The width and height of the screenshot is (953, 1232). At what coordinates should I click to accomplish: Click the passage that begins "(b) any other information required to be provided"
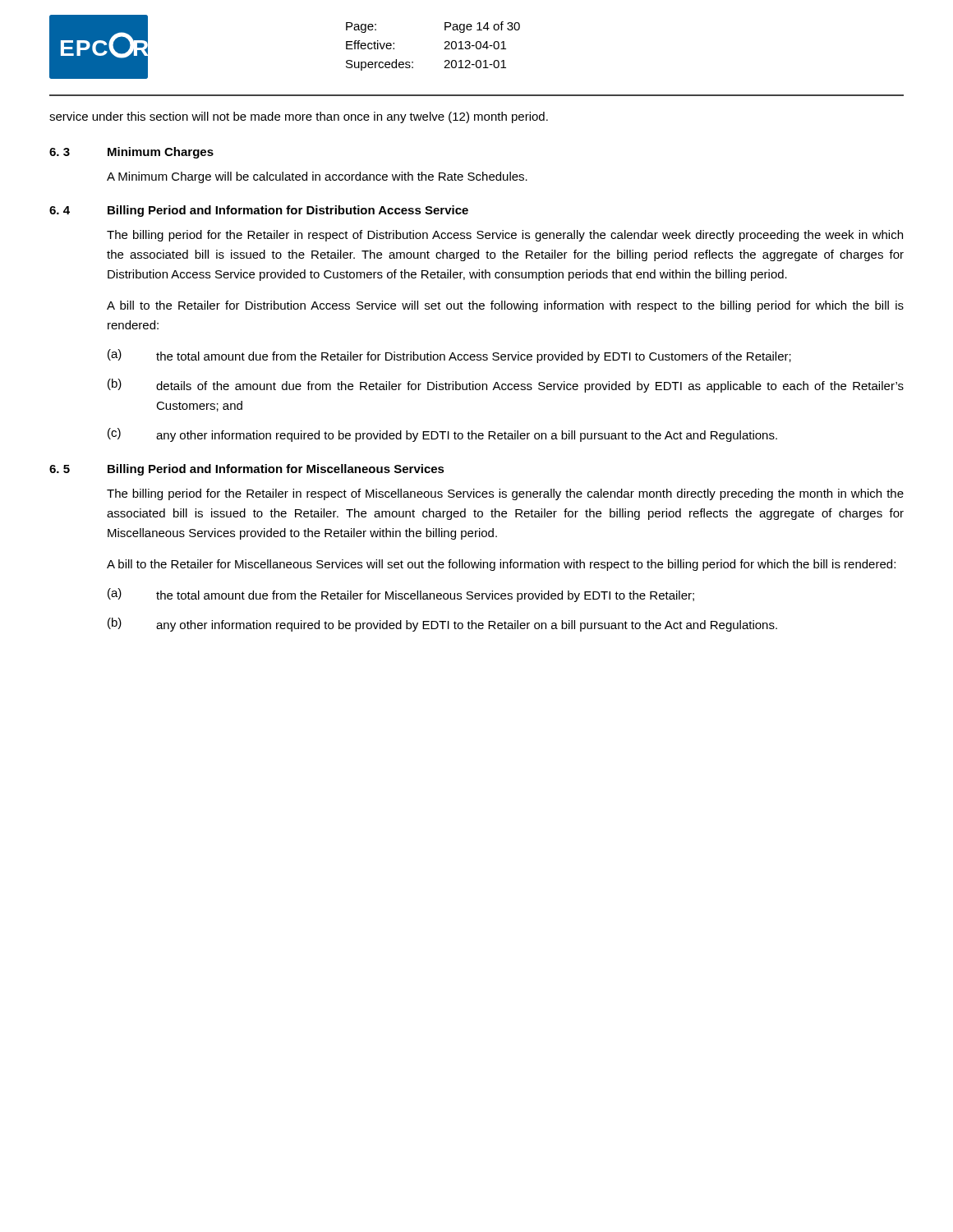505,625
